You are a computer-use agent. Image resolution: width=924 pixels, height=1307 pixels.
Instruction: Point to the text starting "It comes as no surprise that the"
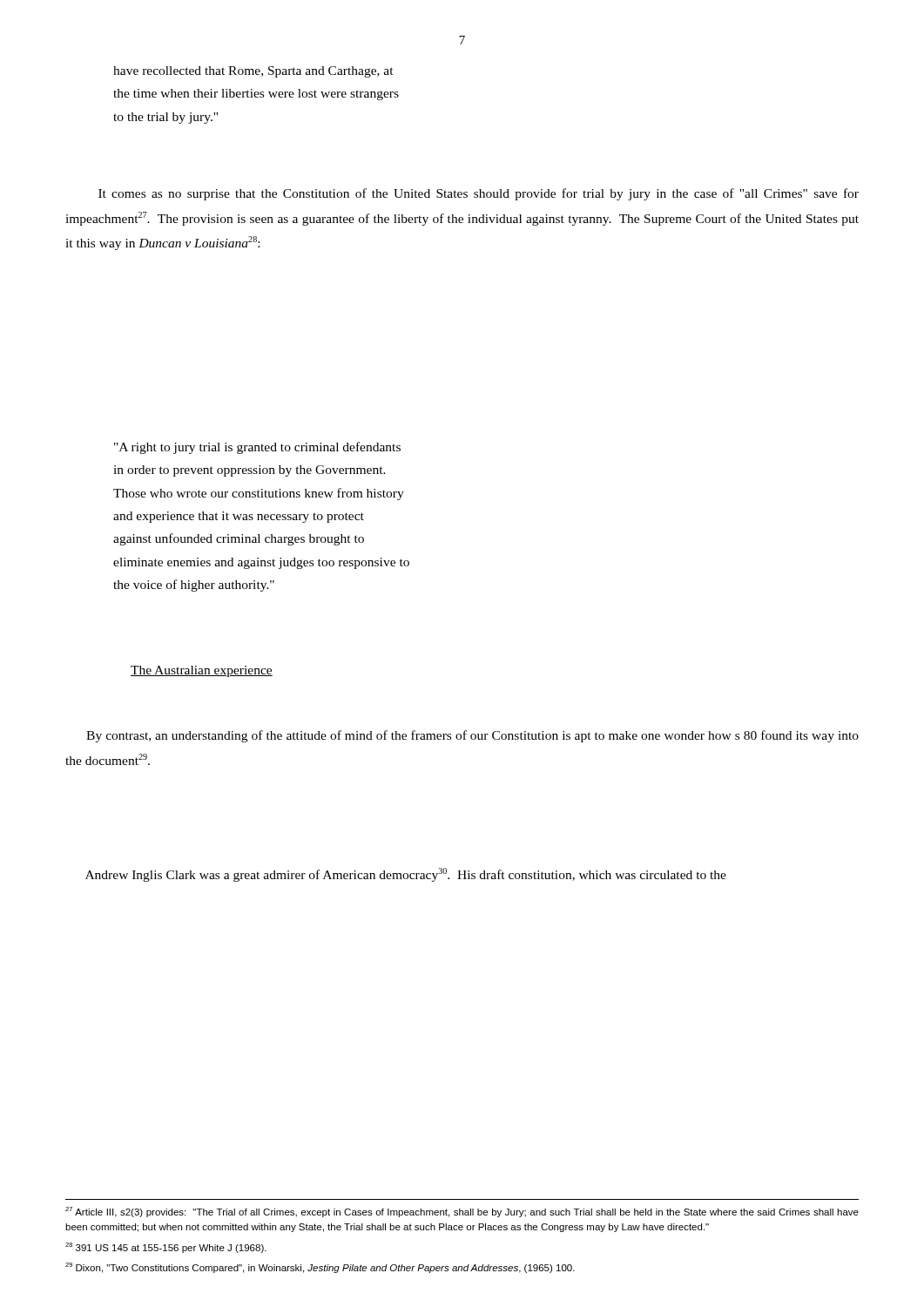coord(462,219)
